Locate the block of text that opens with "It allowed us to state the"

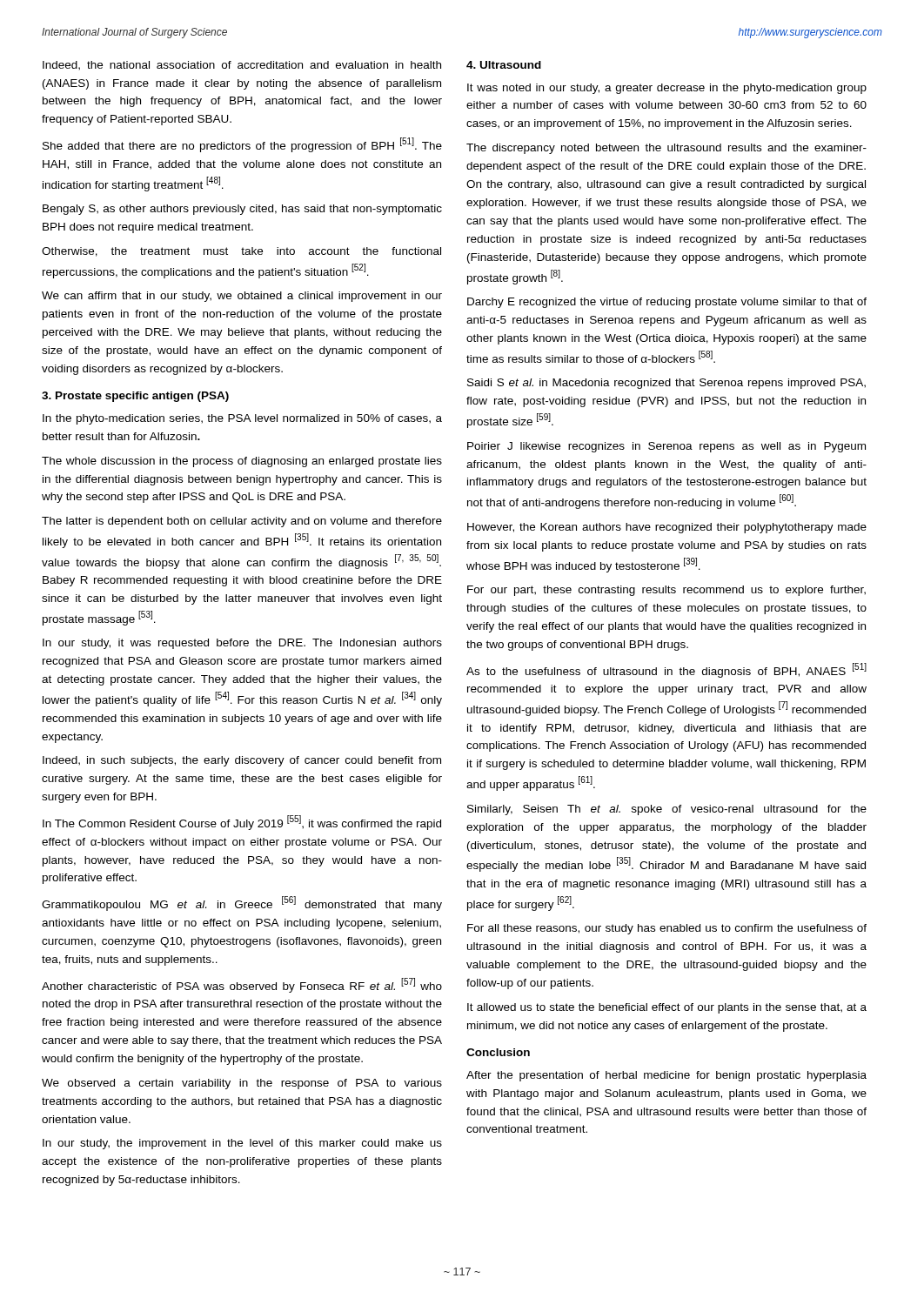click(666, 1017)
